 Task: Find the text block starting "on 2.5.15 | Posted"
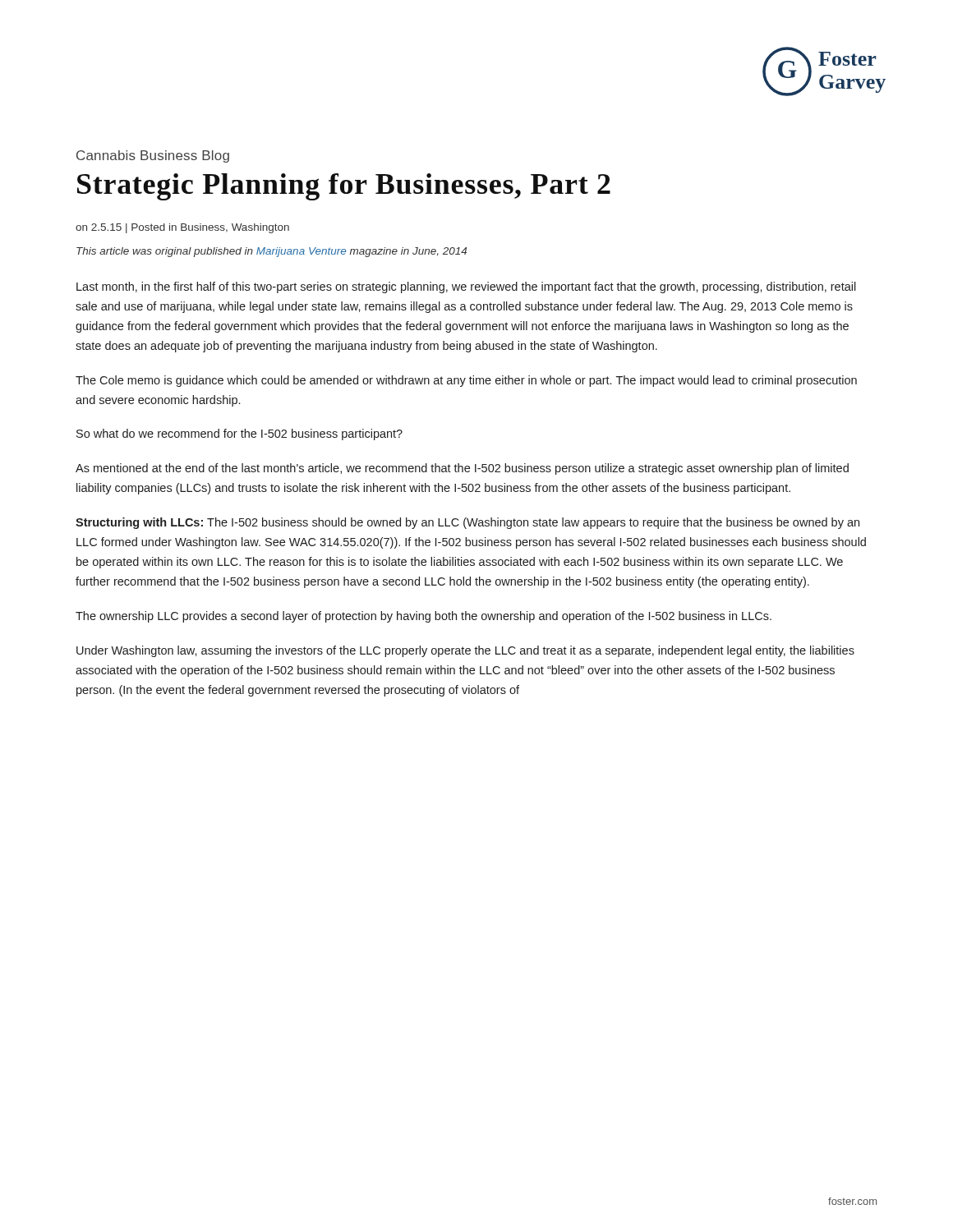click(183, 227)
